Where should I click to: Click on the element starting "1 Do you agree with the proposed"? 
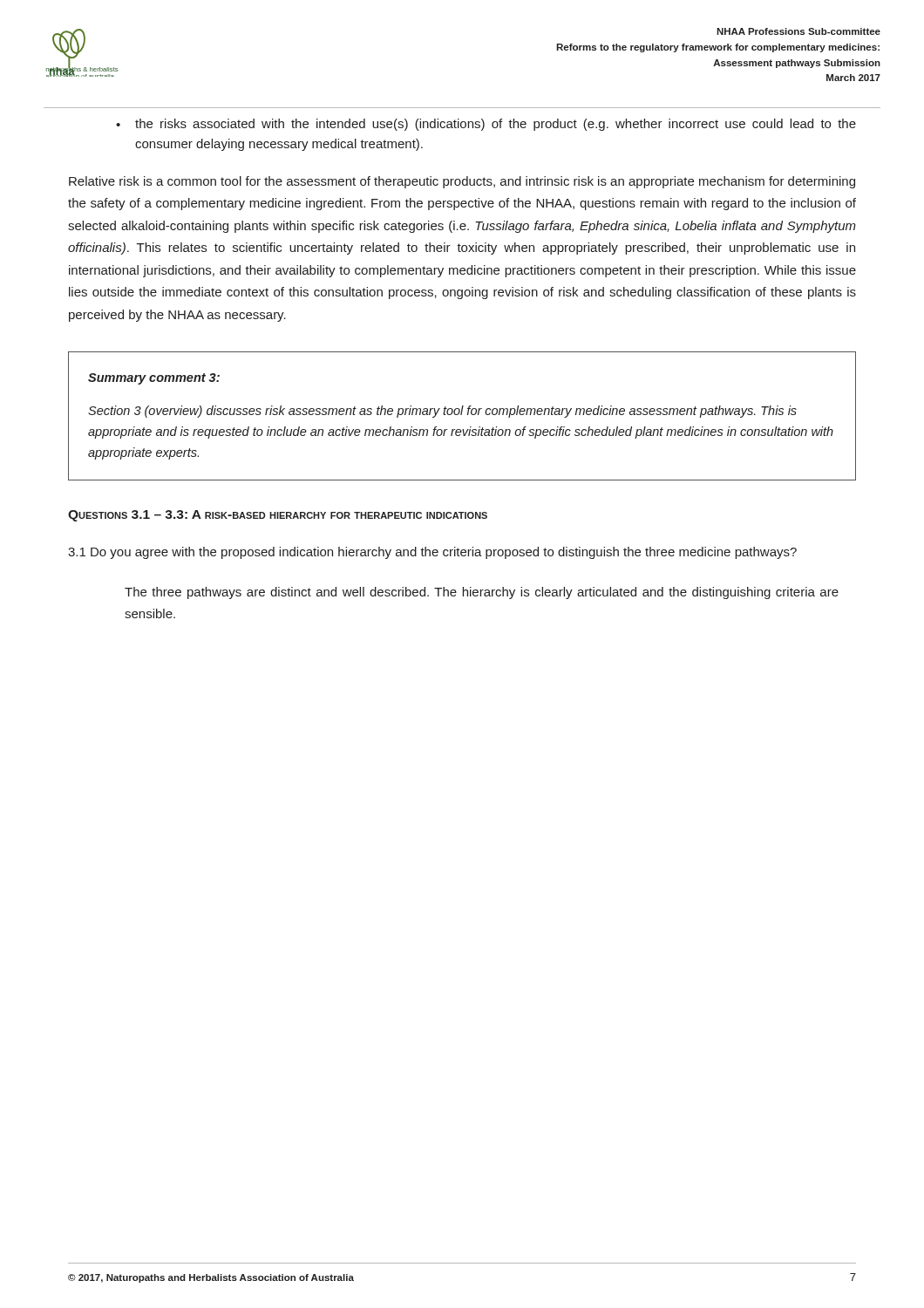[433, 552]
